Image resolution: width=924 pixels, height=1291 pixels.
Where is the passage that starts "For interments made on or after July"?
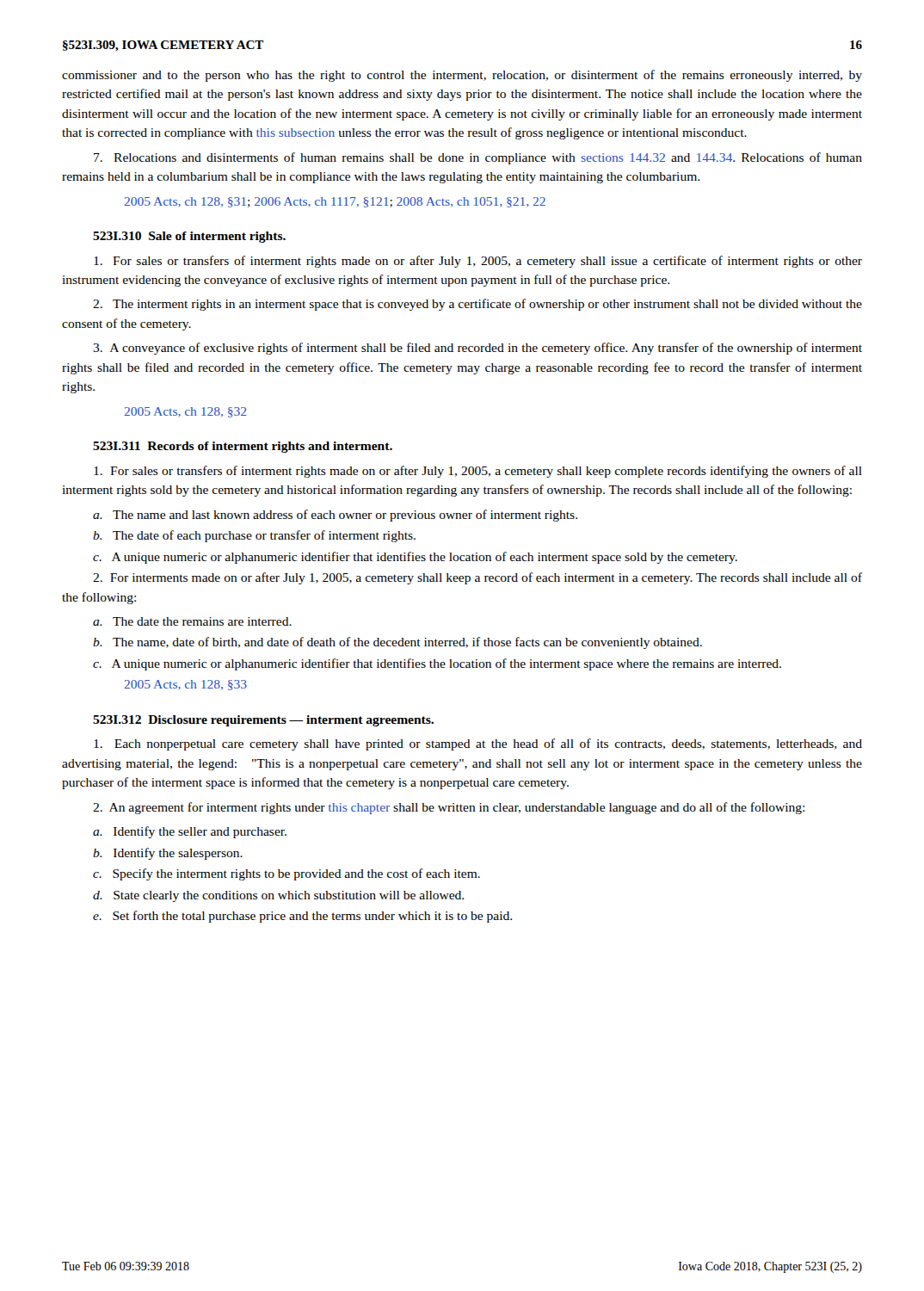(x=462, y=587)
